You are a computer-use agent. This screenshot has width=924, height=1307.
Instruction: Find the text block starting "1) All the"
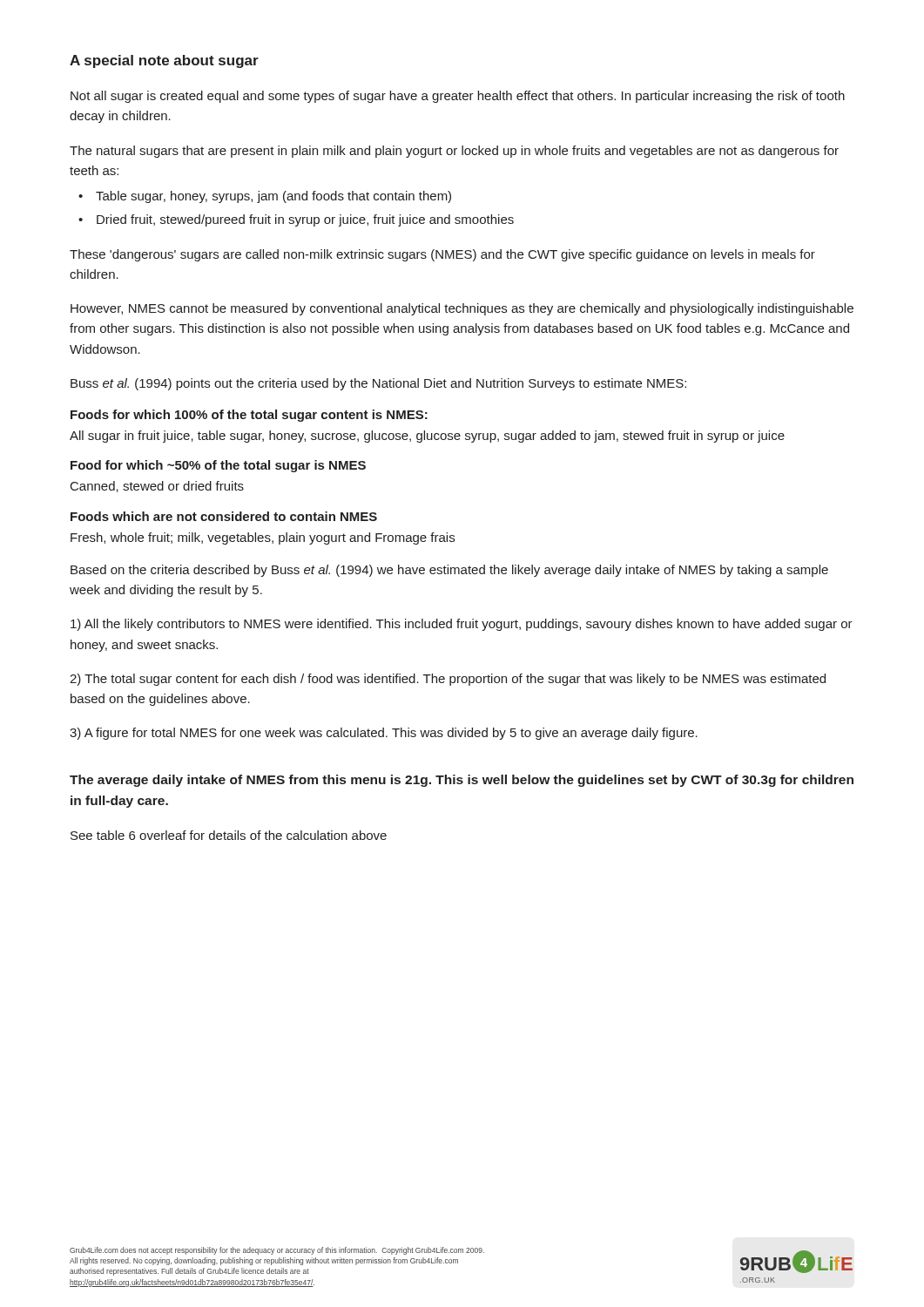pyautogui.click(x=461, y=634)
